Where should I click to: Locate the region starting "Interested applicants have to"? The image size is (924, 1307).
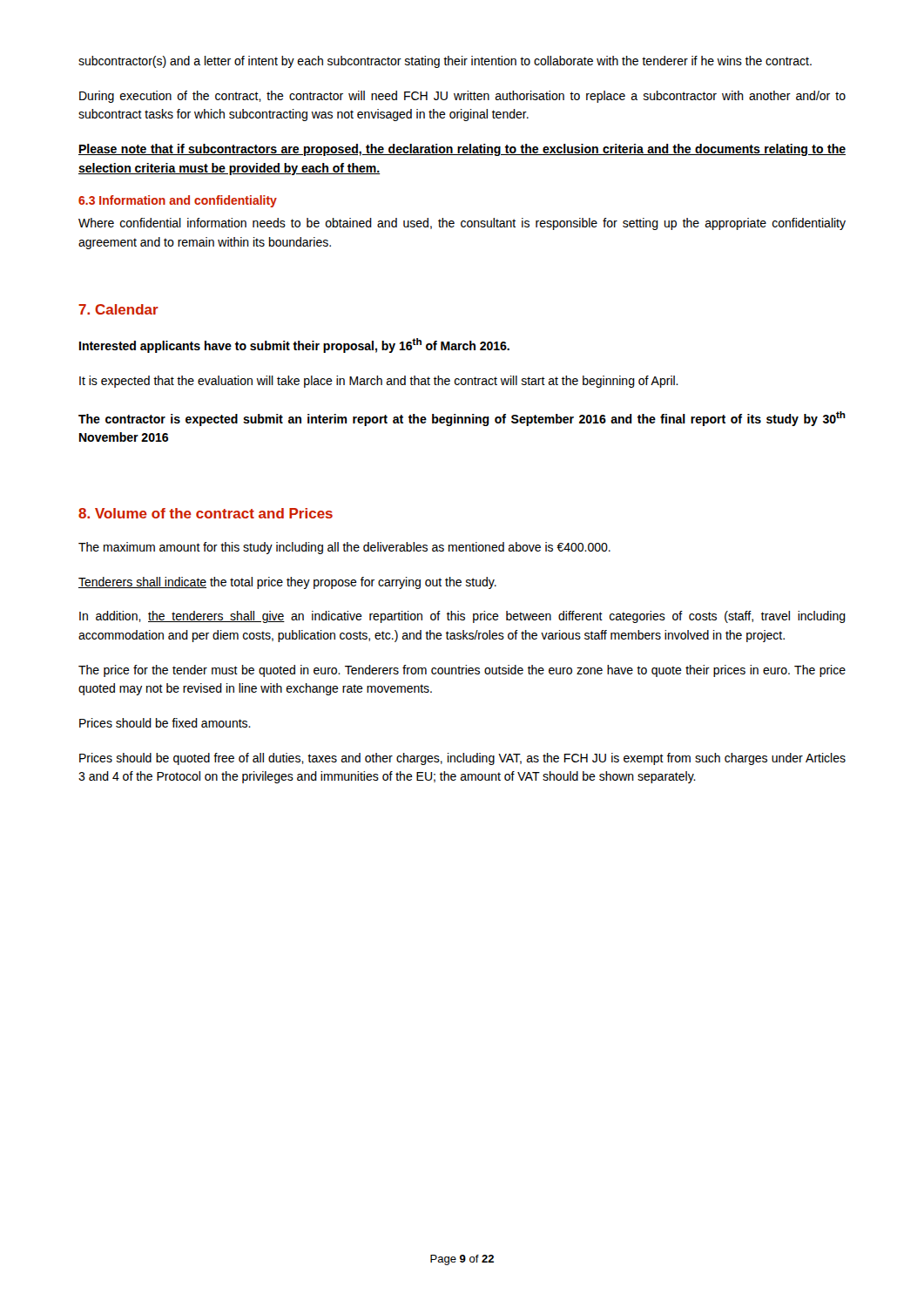294,345
